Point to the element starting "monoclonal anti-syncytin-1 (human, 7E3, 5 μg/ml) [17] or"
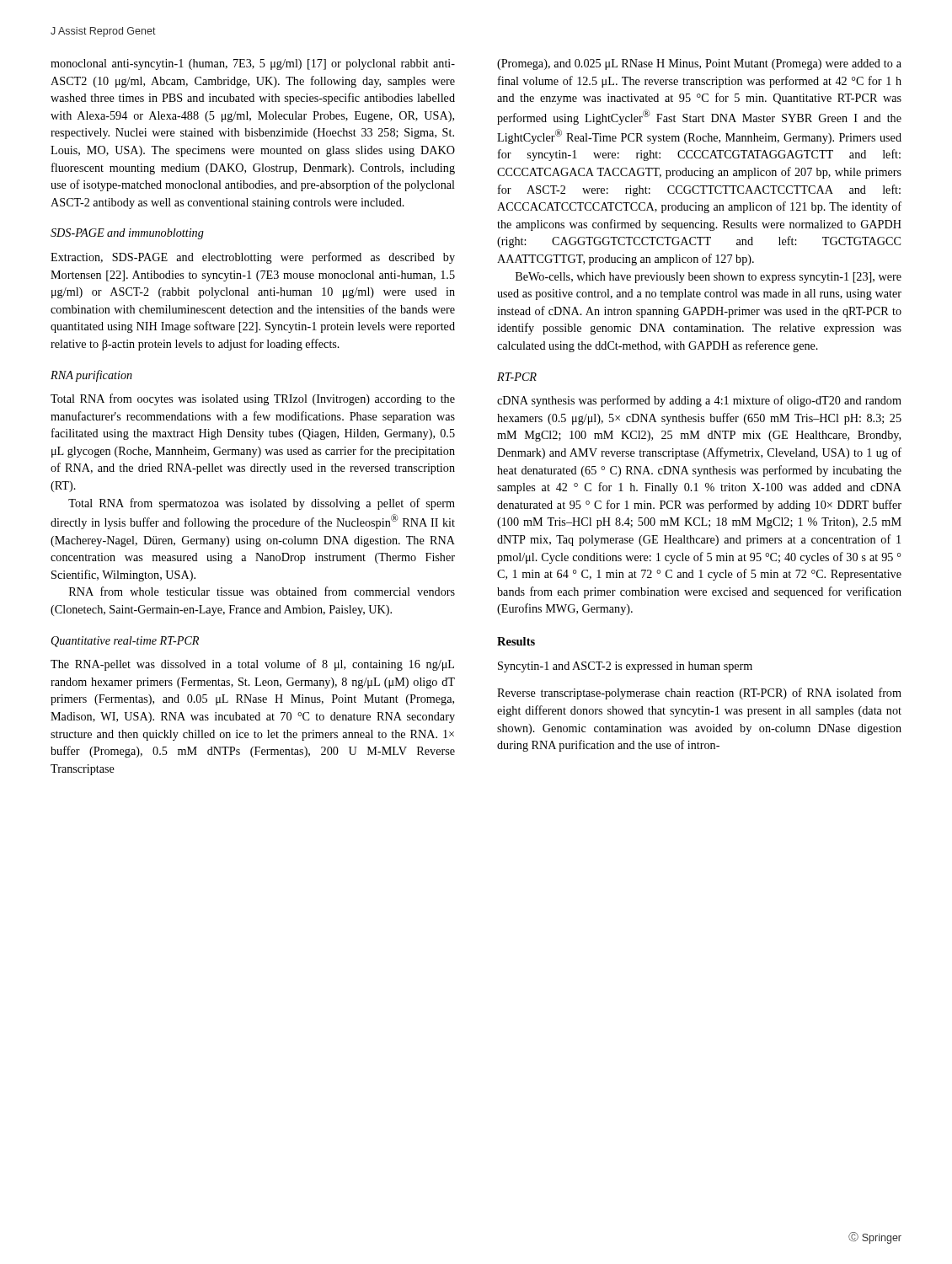This screenshot has height=1264, width=952. (253, 133)
